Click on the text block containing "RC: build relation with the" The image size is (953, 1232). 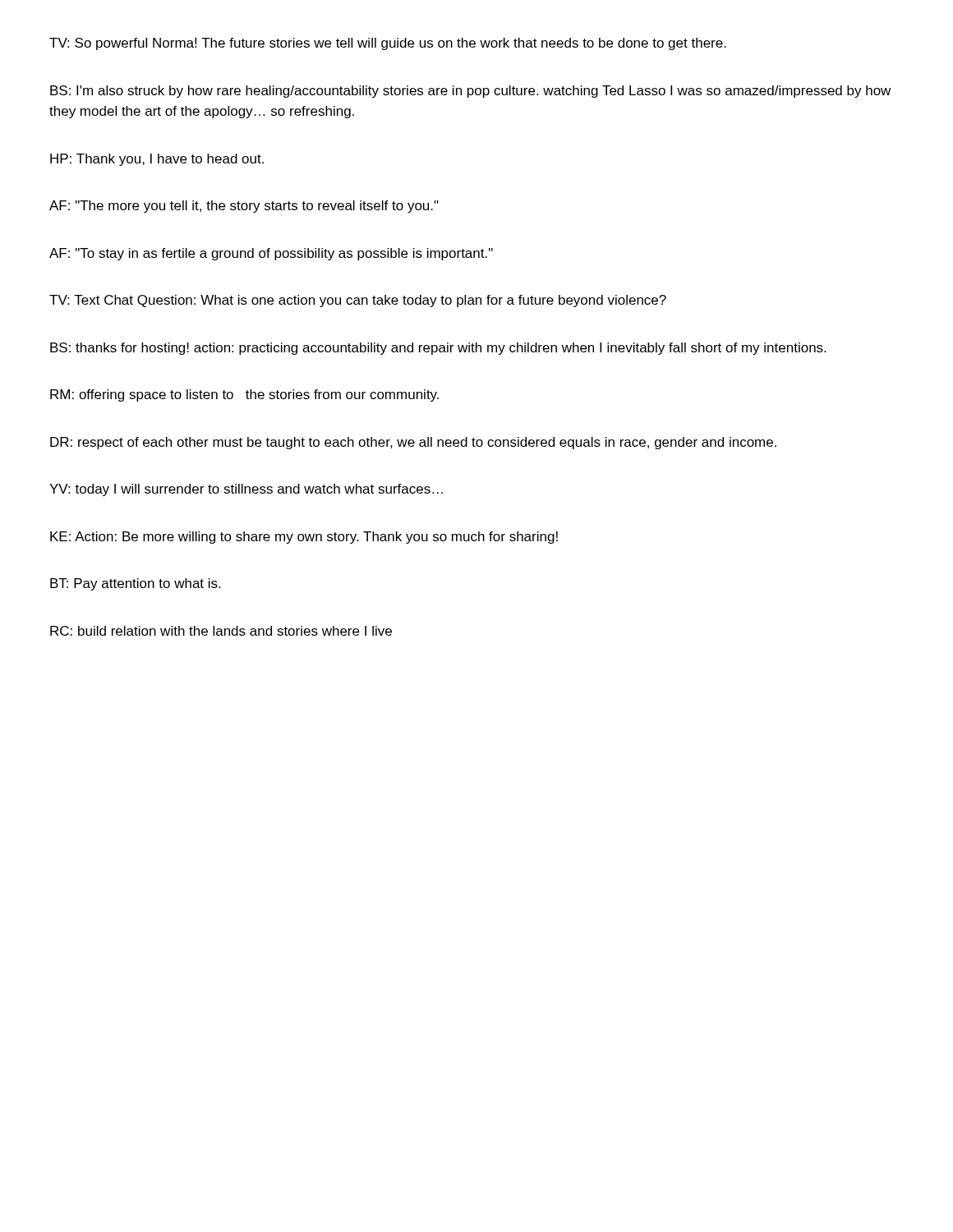point(221,631)
